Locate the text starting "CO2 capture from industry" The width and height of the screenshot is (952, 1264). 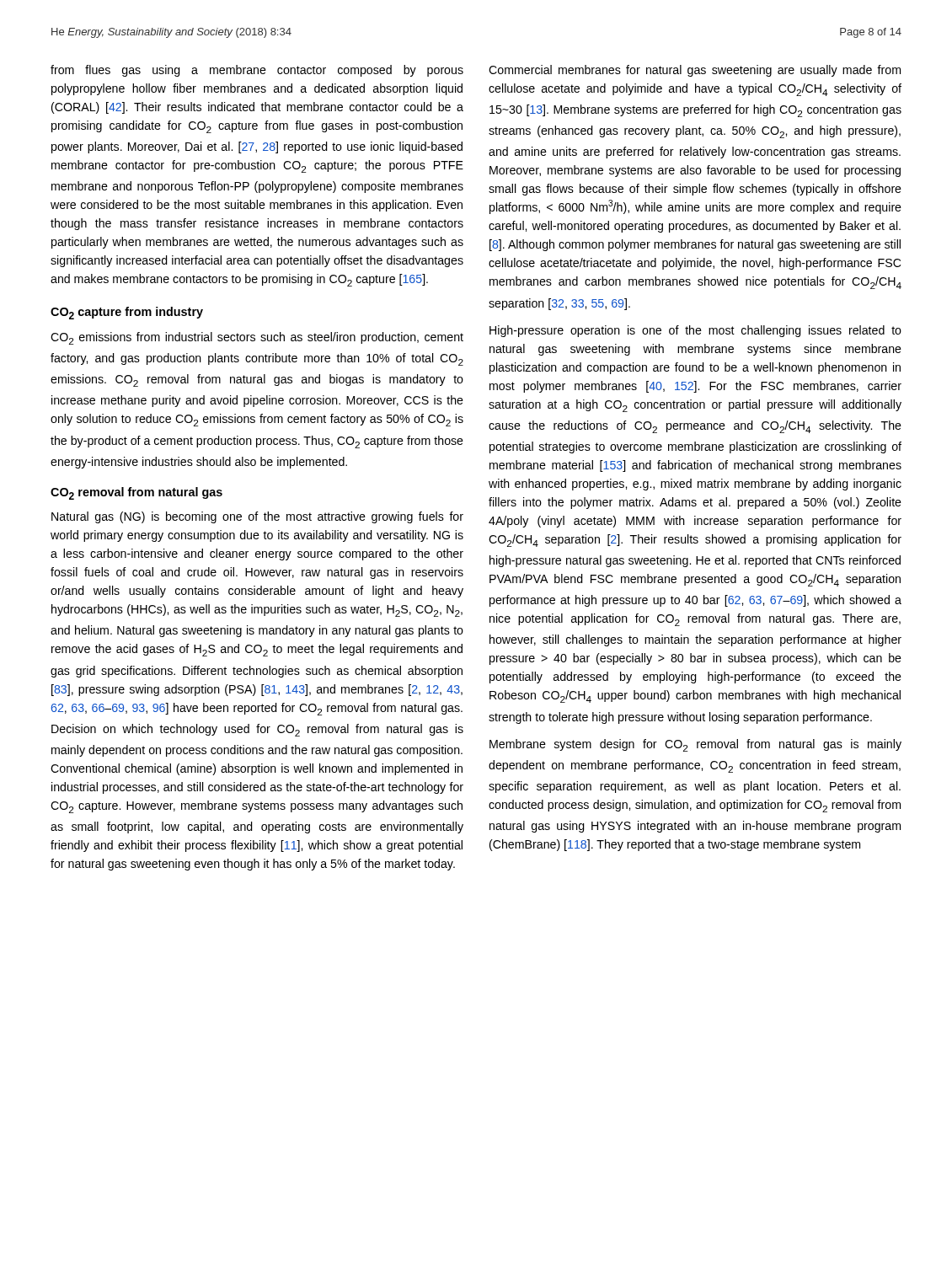click(127, 314)
